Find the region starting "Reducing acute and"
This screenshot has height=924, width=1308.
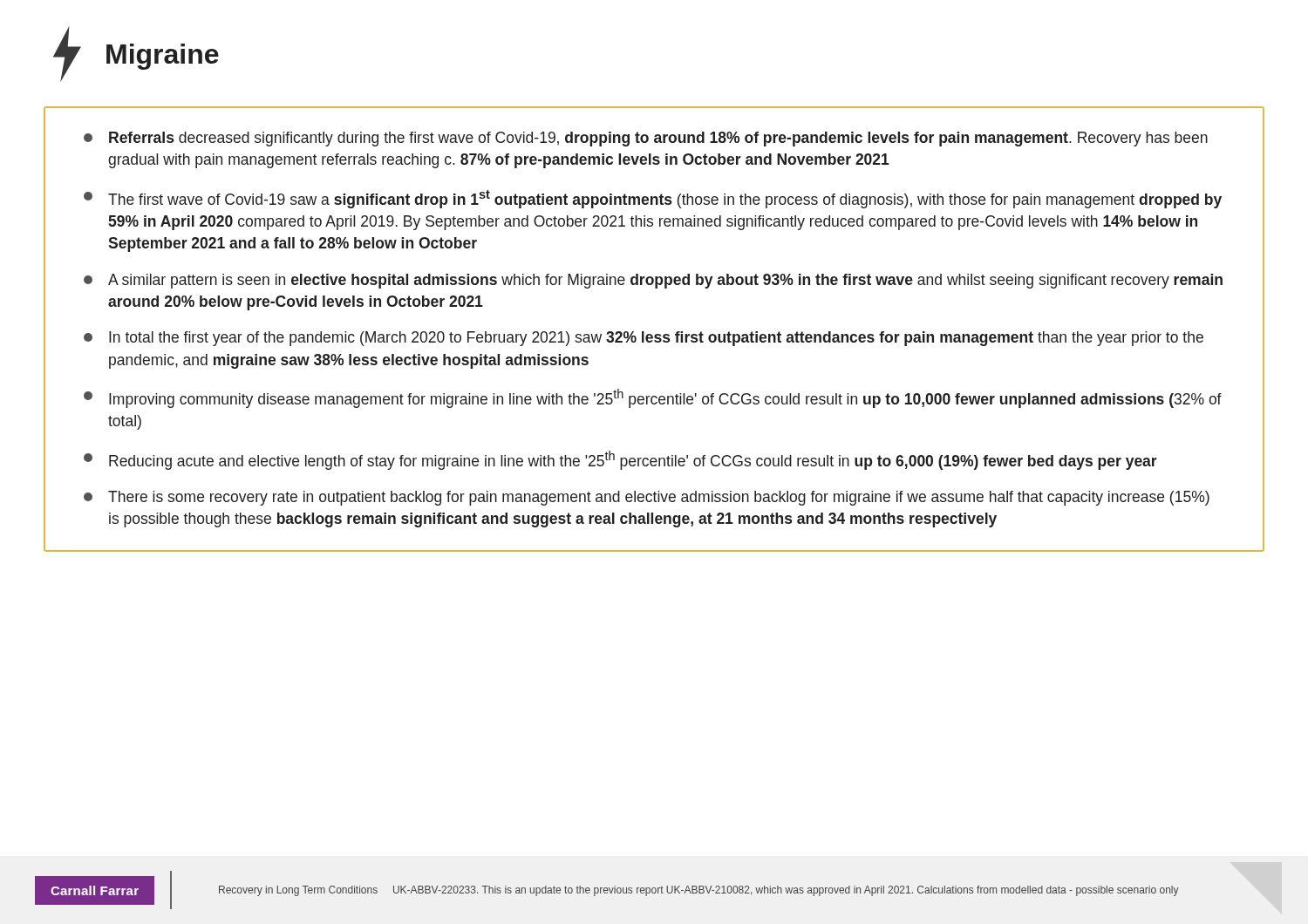654,460
